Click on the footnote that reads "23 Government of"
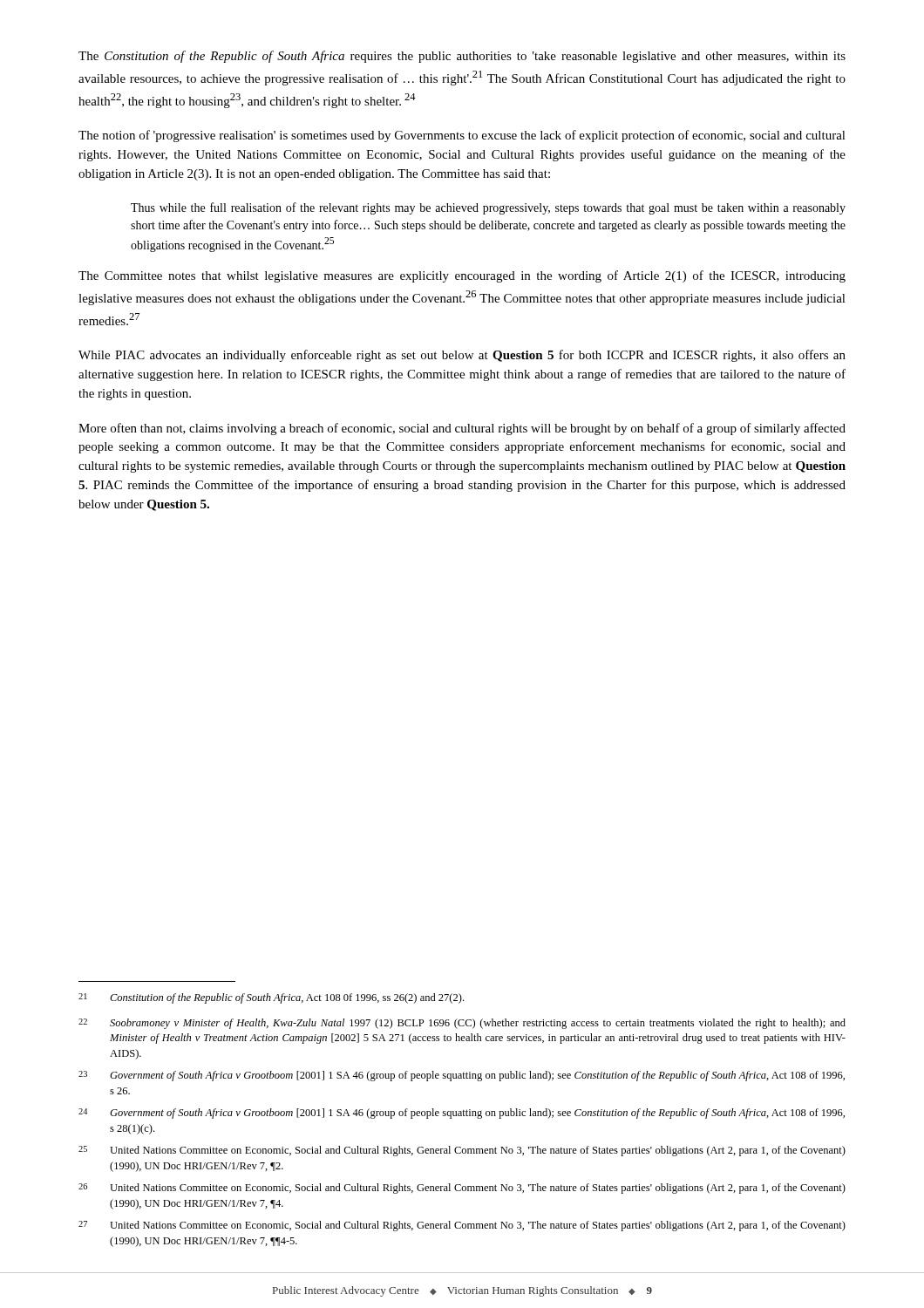924x1308 pixels. 462,1083
